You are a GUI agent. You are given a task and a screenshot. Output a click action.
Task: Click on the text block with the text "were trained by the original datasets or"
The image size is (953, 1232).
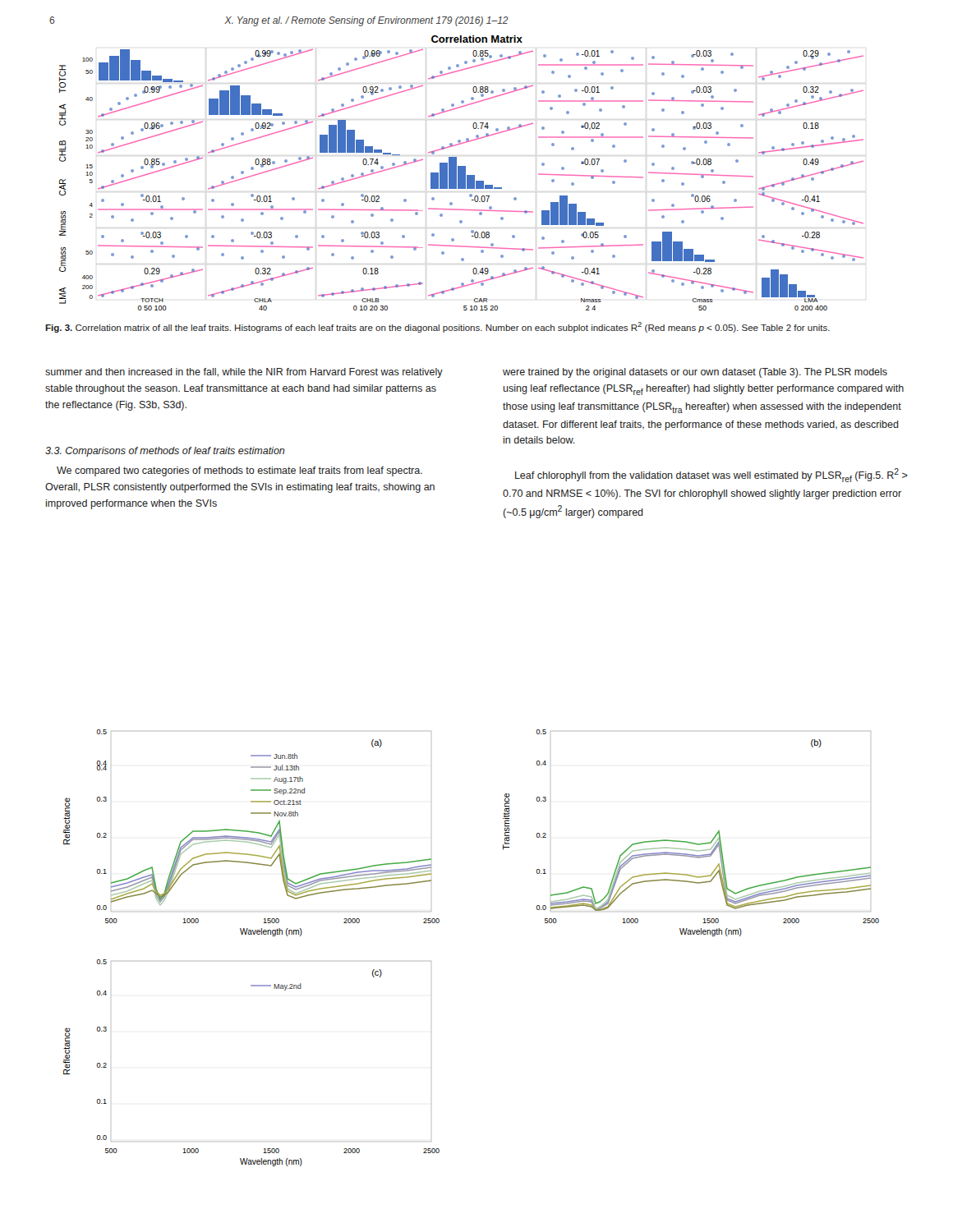tap(695, 373)
